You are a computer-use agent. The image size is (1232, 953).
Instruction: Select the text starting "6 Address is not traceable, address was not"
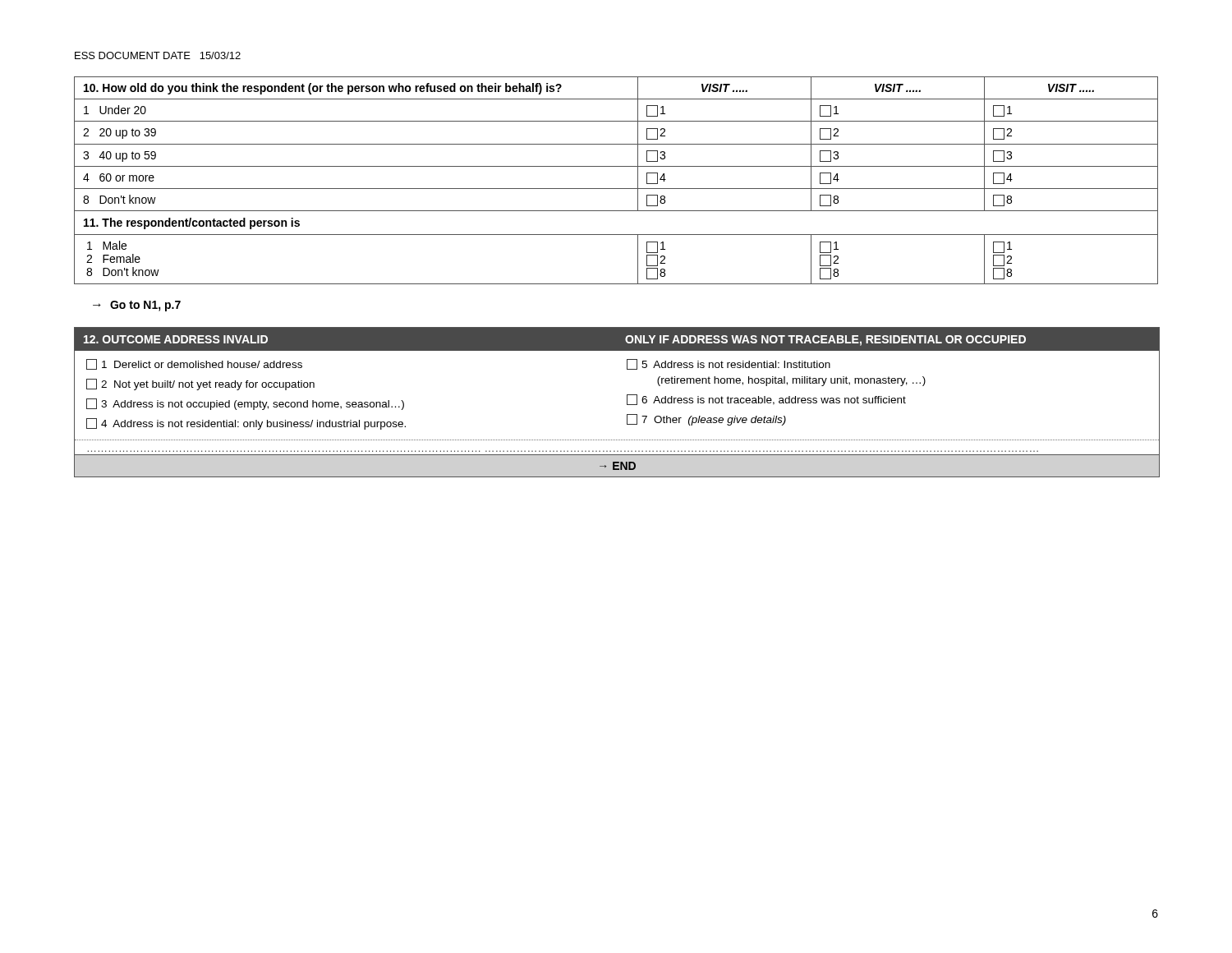(766, 401)
